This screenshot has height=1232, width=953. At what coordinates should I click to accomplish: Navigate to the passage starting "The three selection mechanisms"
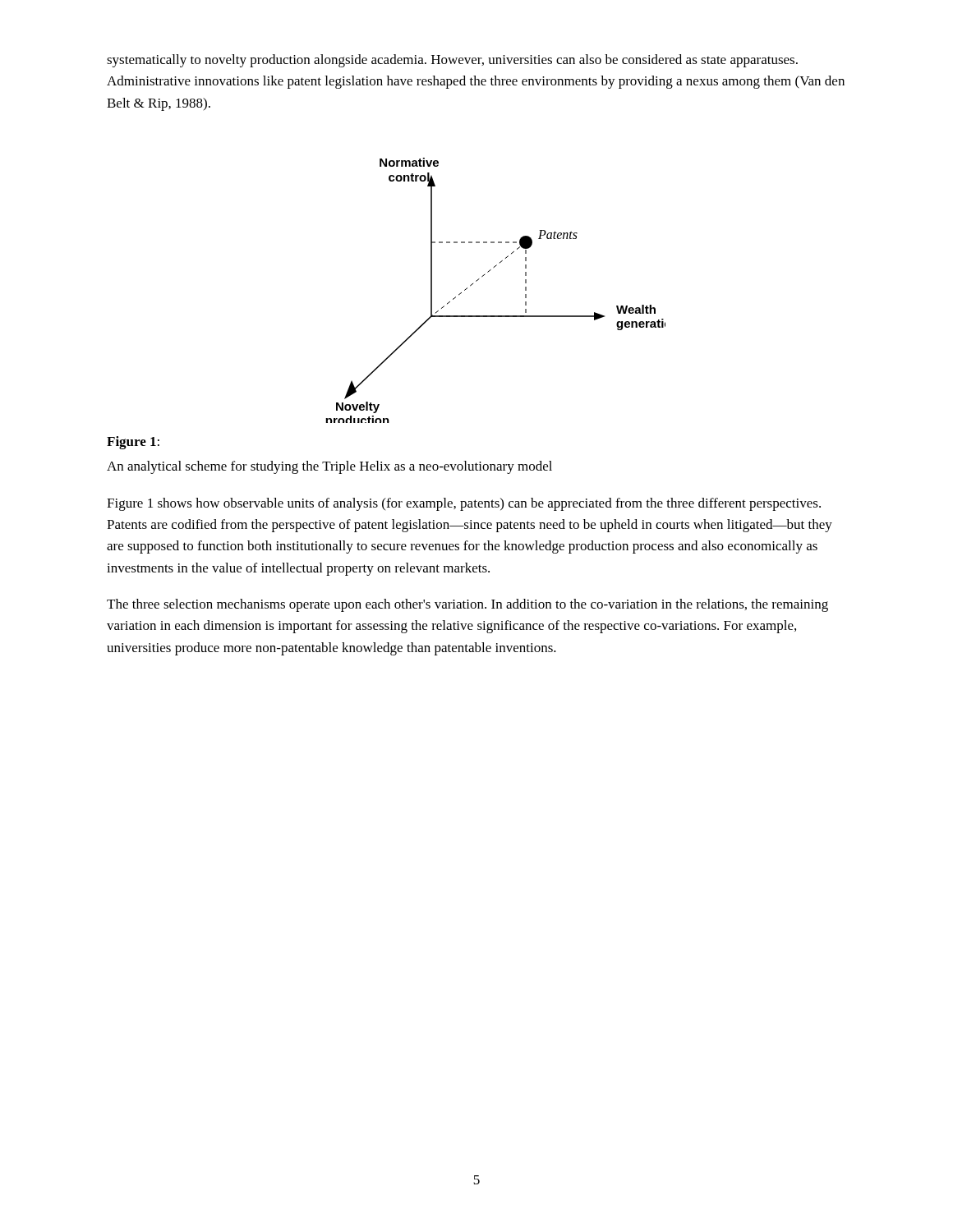tap(468, 626)
